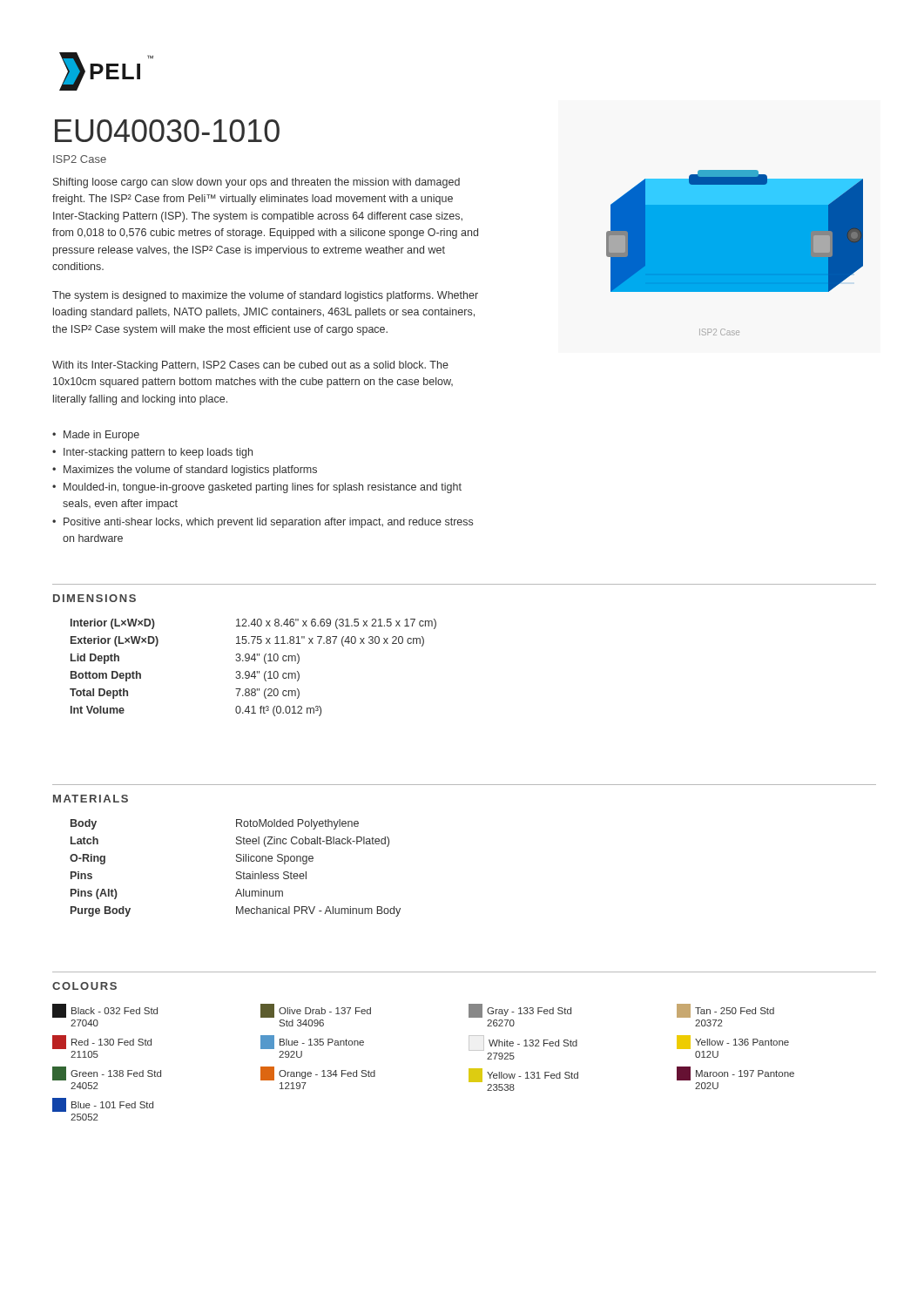
Task: Locate the block of text that opens with "Positive anti-shear locks,"
Action: (x=266, y=531)
